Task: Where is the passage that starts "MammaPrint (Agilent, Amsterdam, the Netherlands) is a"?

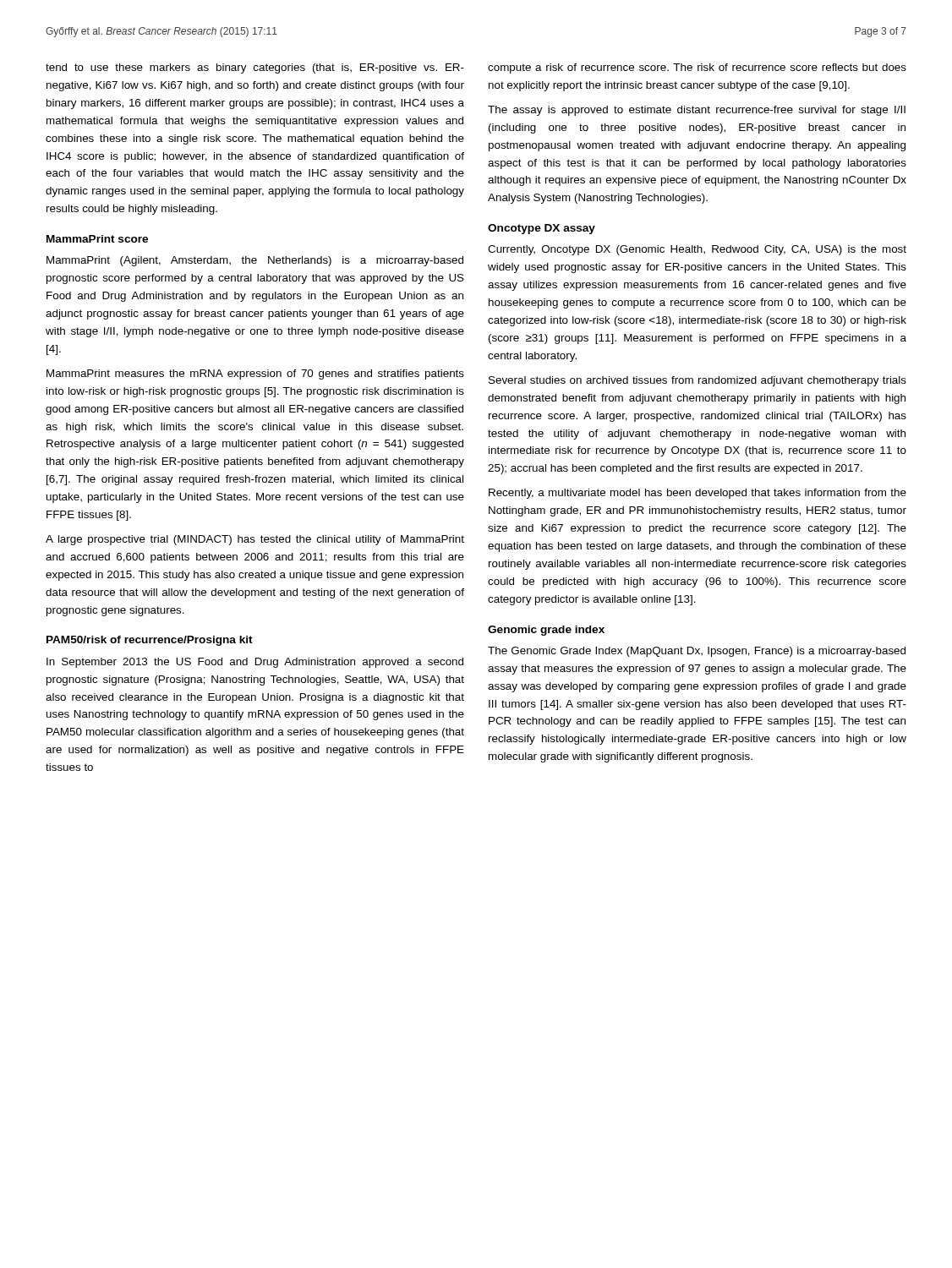Action: coord(255,436)
